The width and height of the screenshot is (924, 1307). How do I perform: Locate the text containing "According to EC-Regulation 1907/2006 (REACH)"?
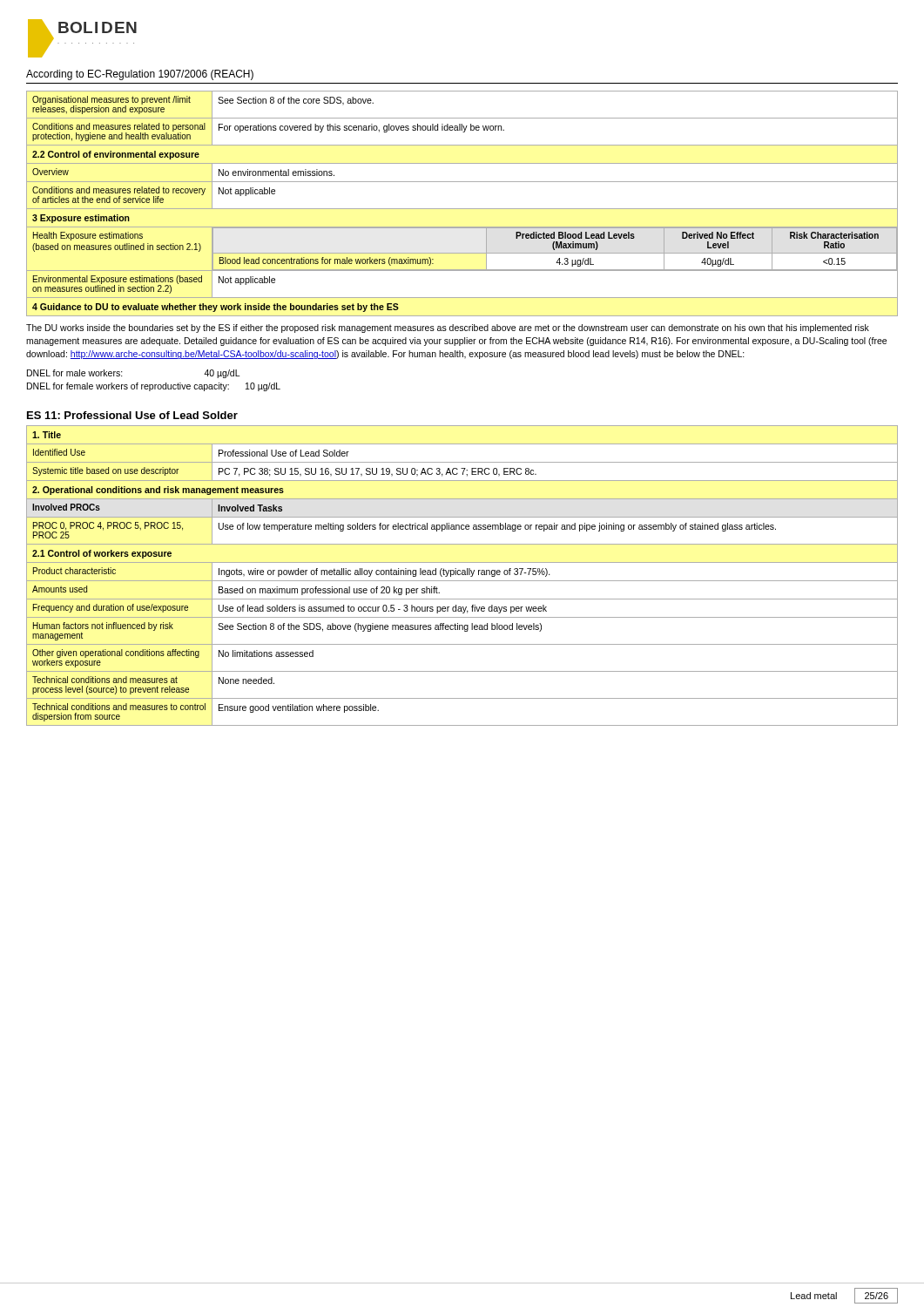click(x=140, y=74)
